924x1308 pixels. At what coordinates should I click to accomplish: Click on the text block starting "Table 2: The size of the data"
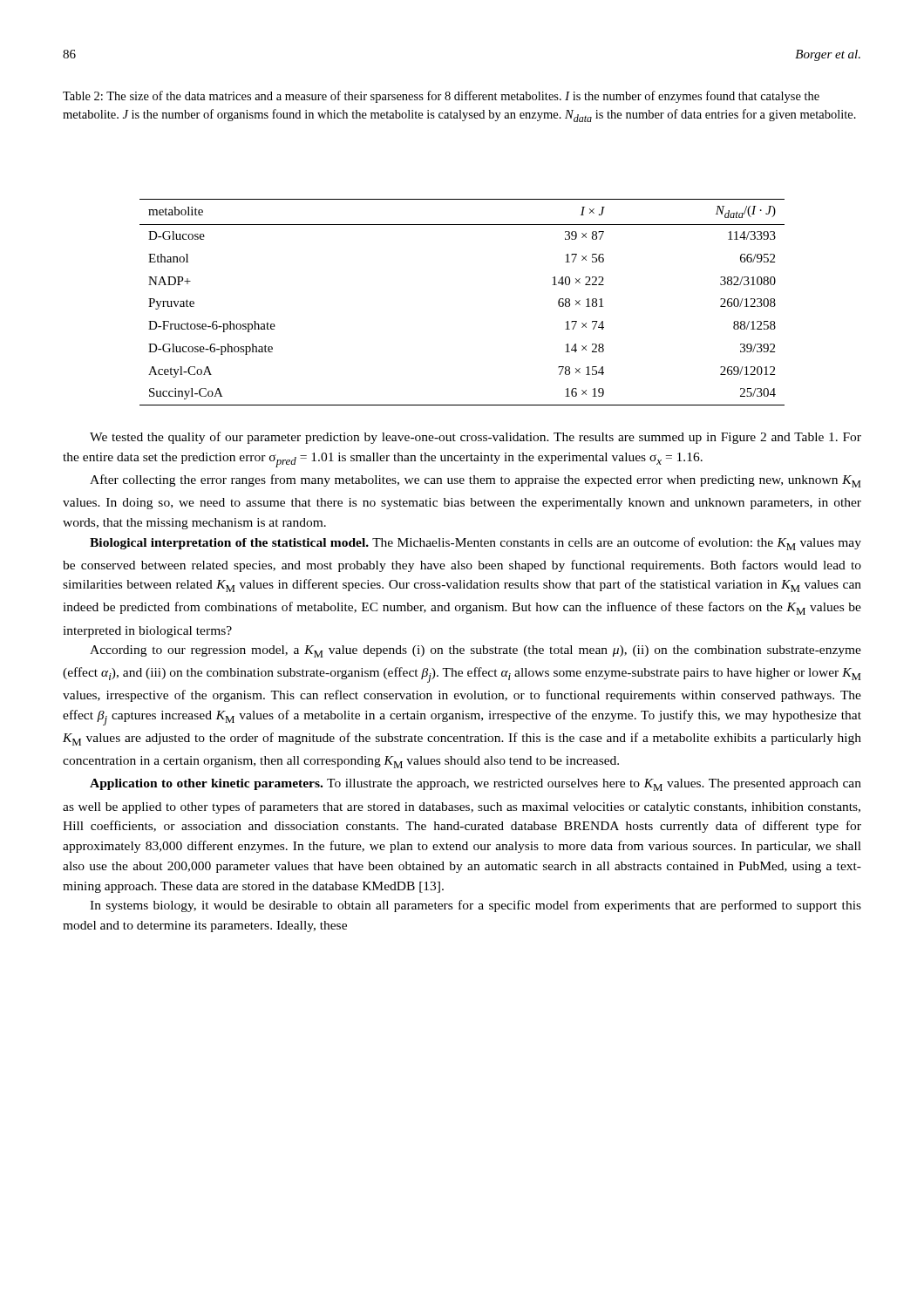(x=460, y=107)
